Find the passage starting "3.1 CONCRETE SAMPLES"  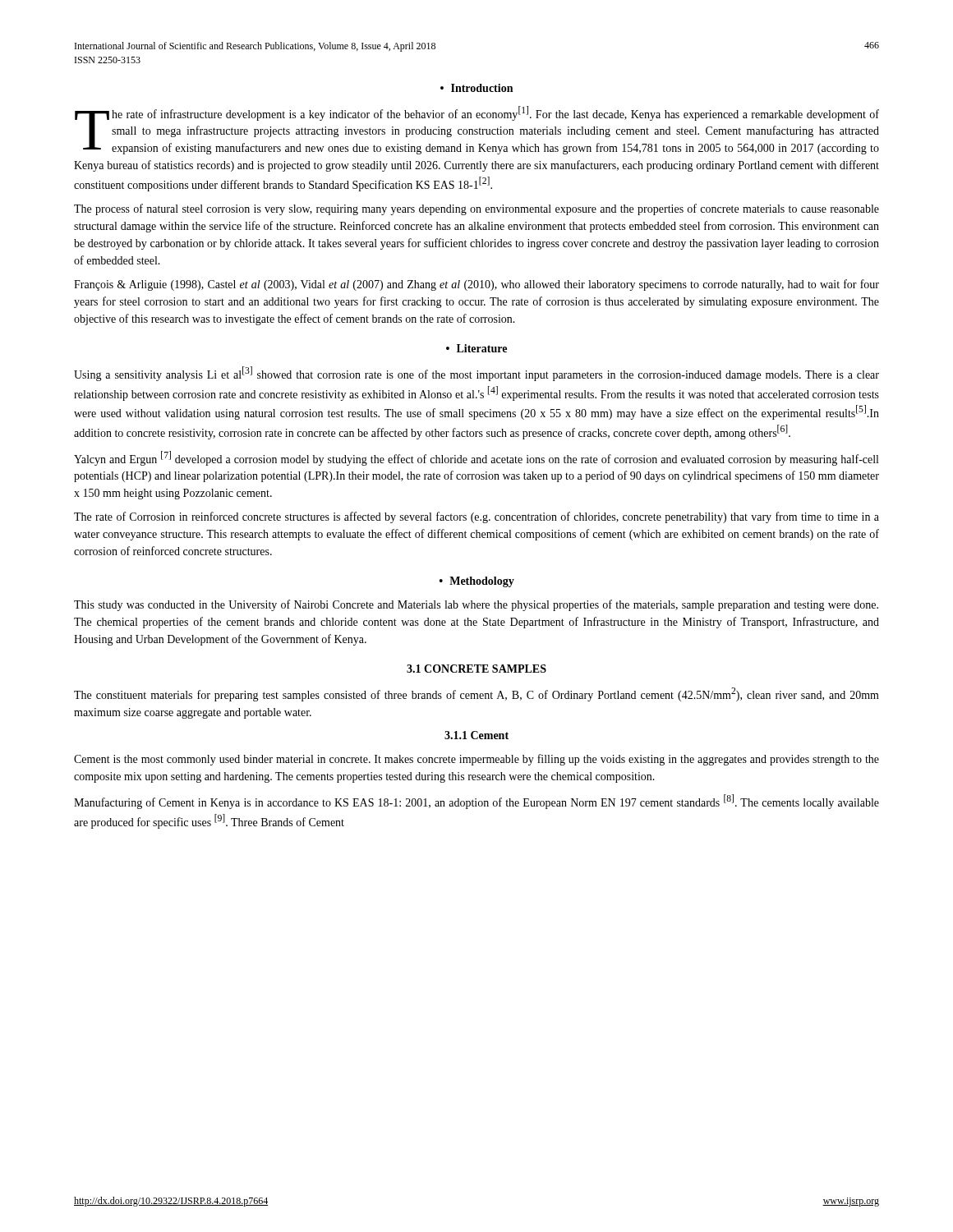coord(476,669)
